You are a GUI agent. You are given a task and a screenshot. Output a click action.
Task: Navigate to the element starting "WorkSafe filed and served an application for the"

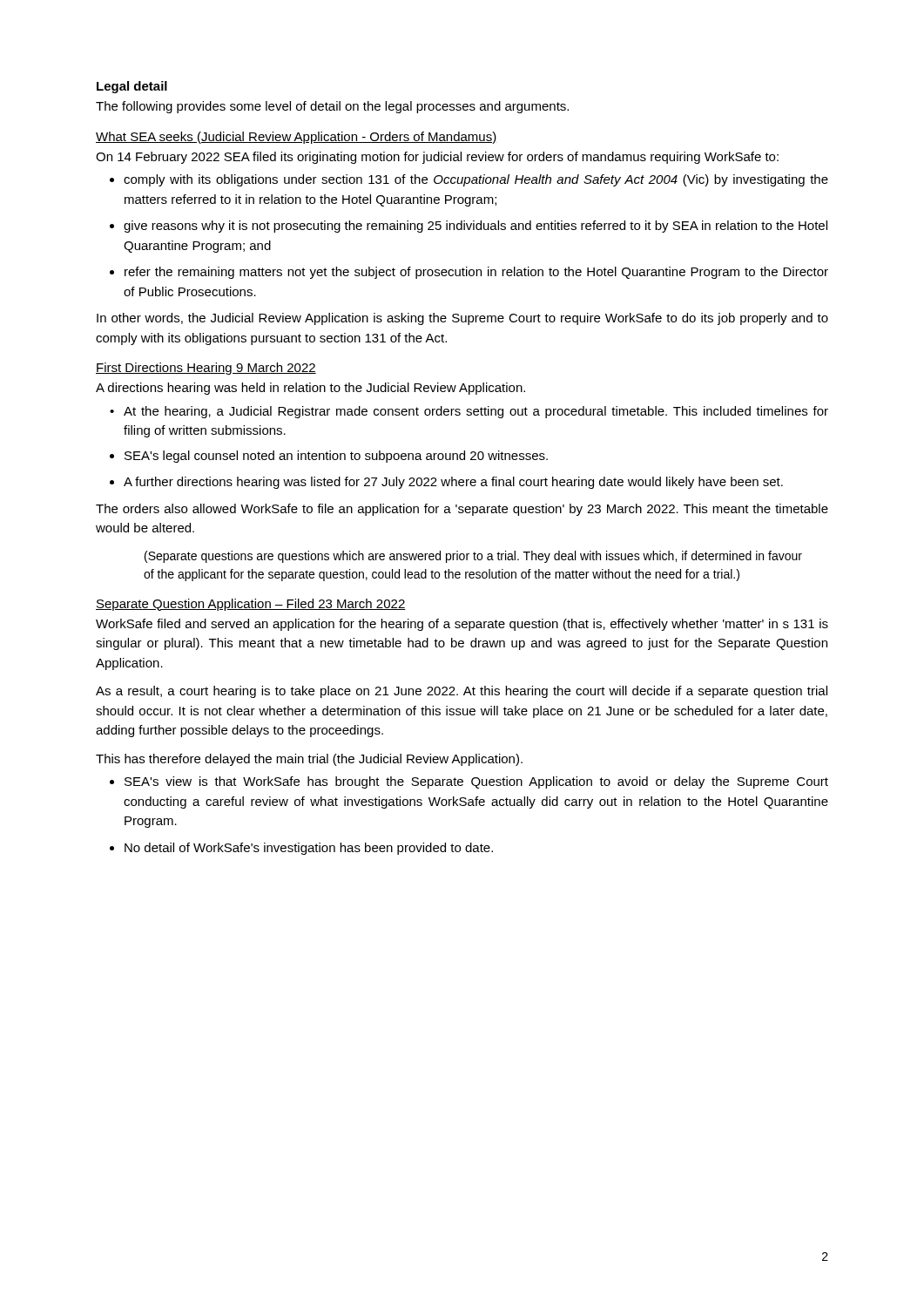click(462, 643)
